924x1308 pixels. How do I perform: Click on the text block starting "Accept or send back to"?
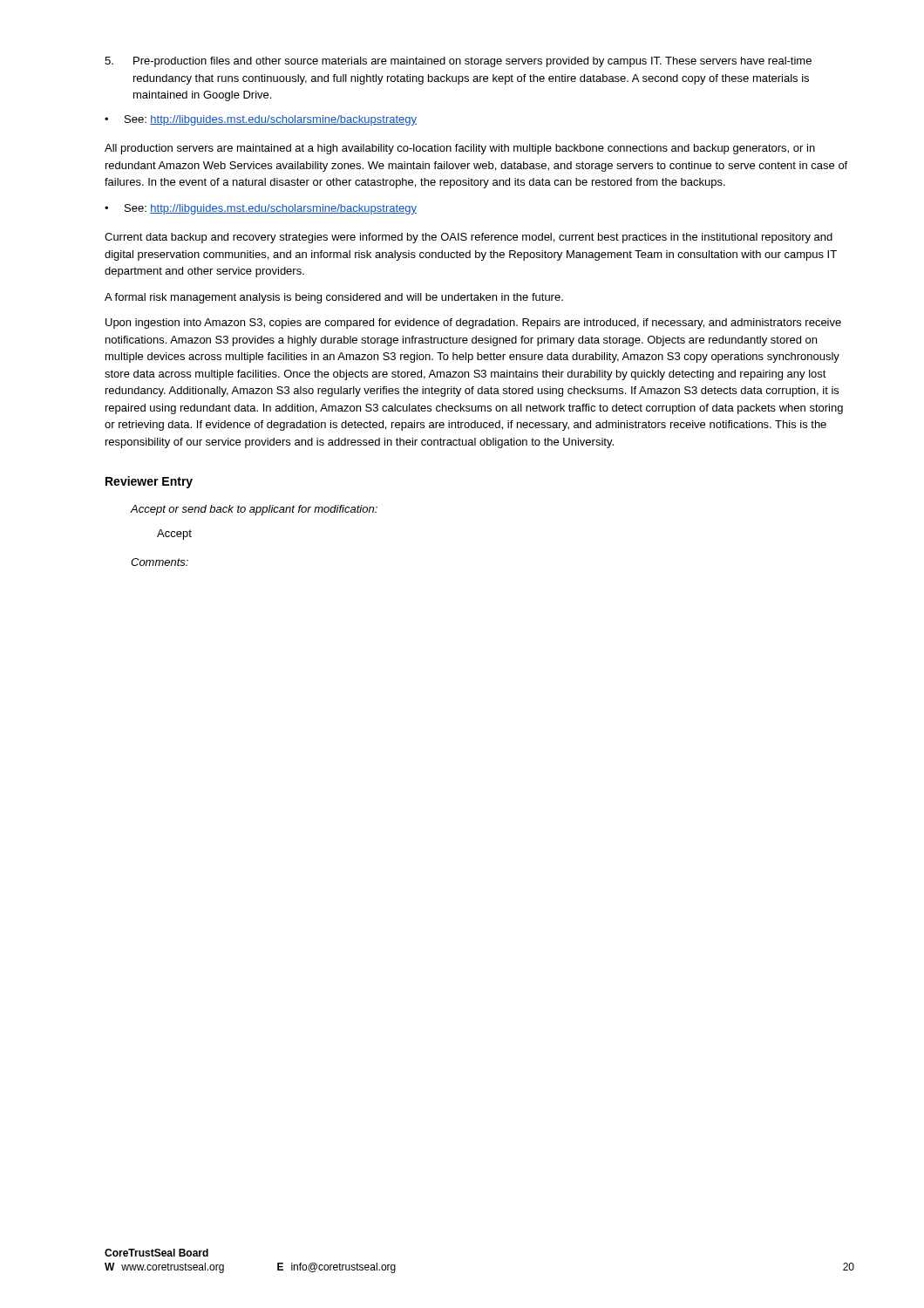pos(254,509)
